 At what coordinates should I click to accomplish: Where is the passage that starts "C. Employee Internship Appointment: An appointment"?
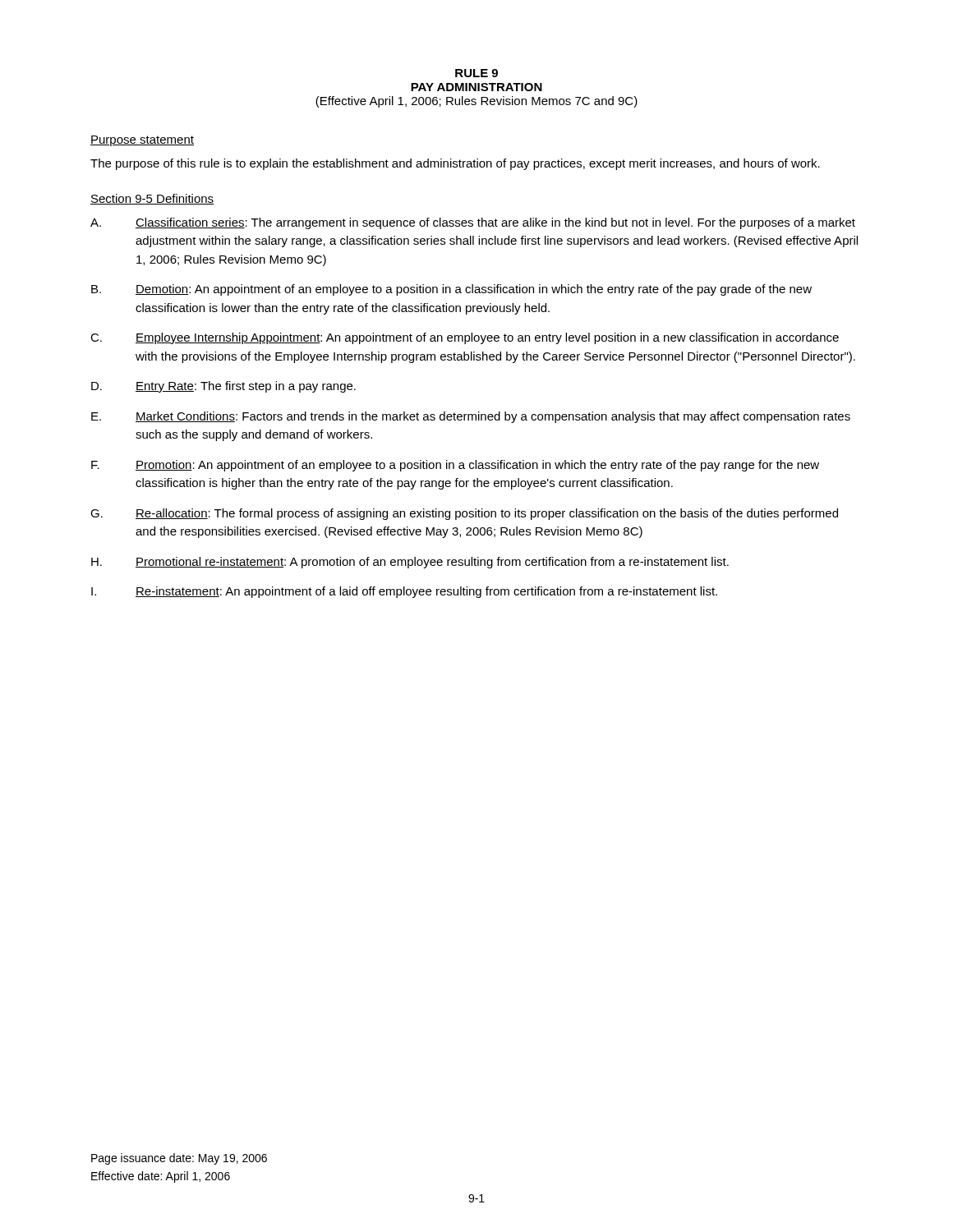(x=476, y=347)
